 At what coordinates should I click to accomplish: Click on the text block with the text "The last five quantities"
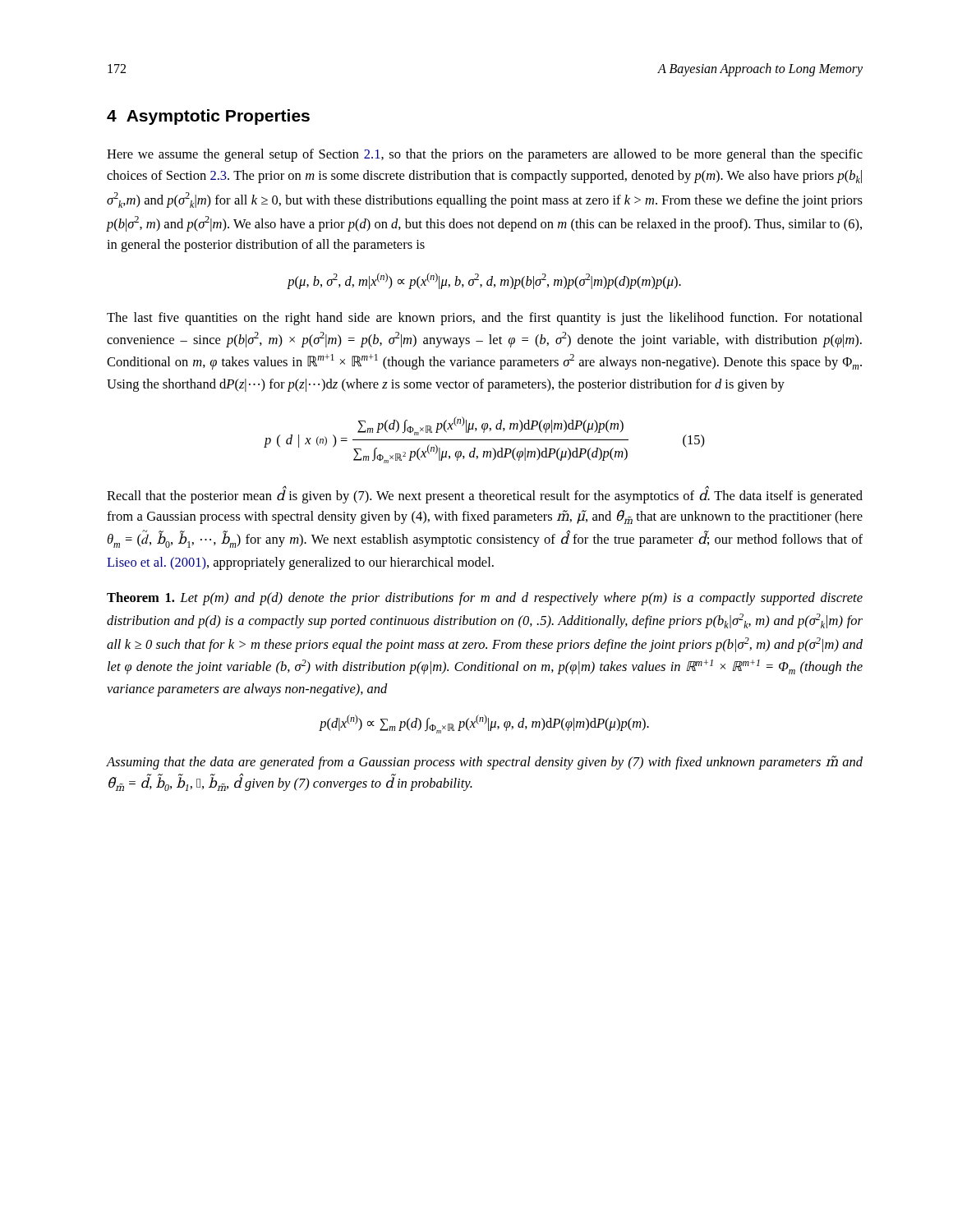[x=485, y=351]
